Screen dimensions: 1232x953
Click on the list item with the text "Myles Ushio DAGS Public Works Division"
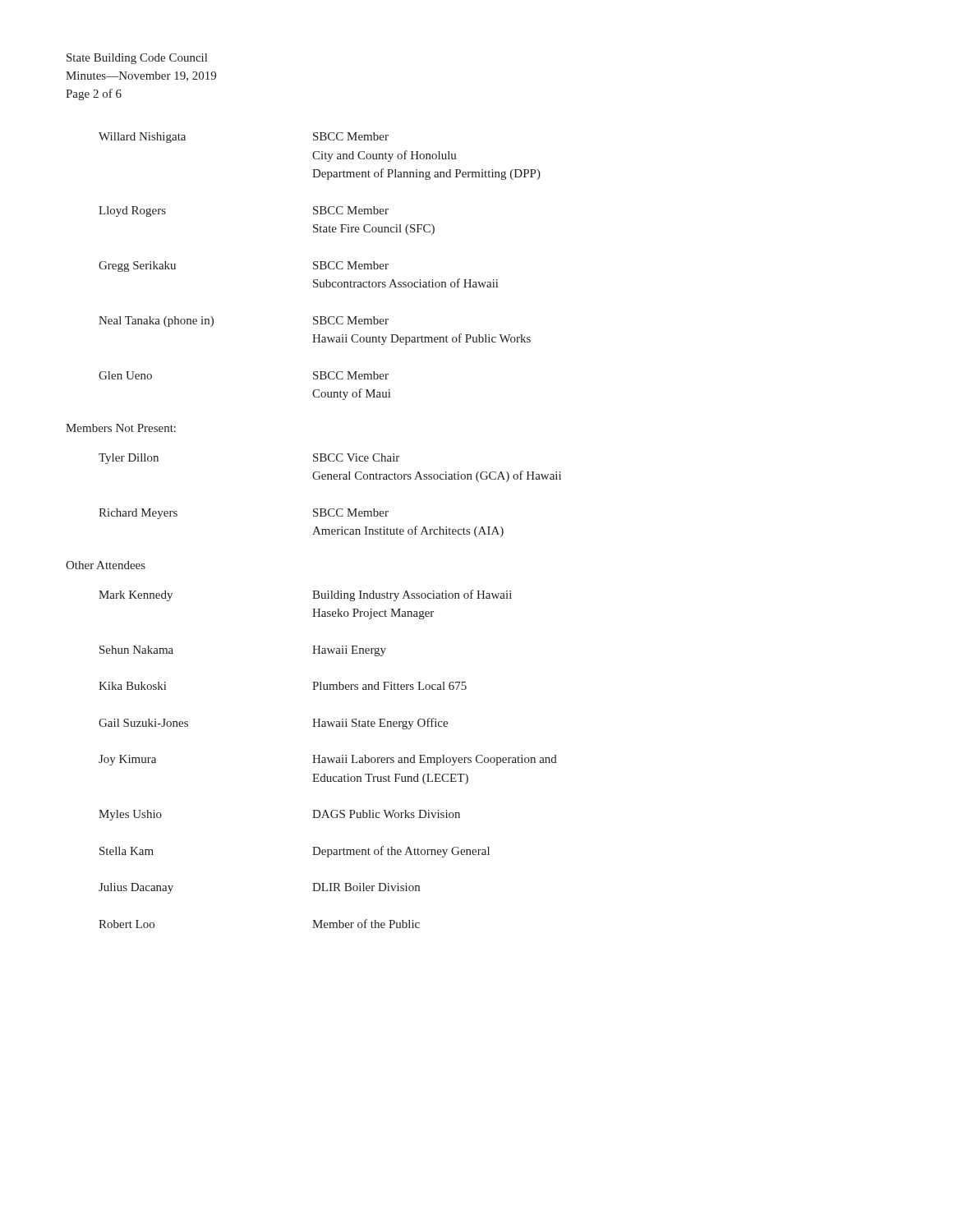point(127,815)
